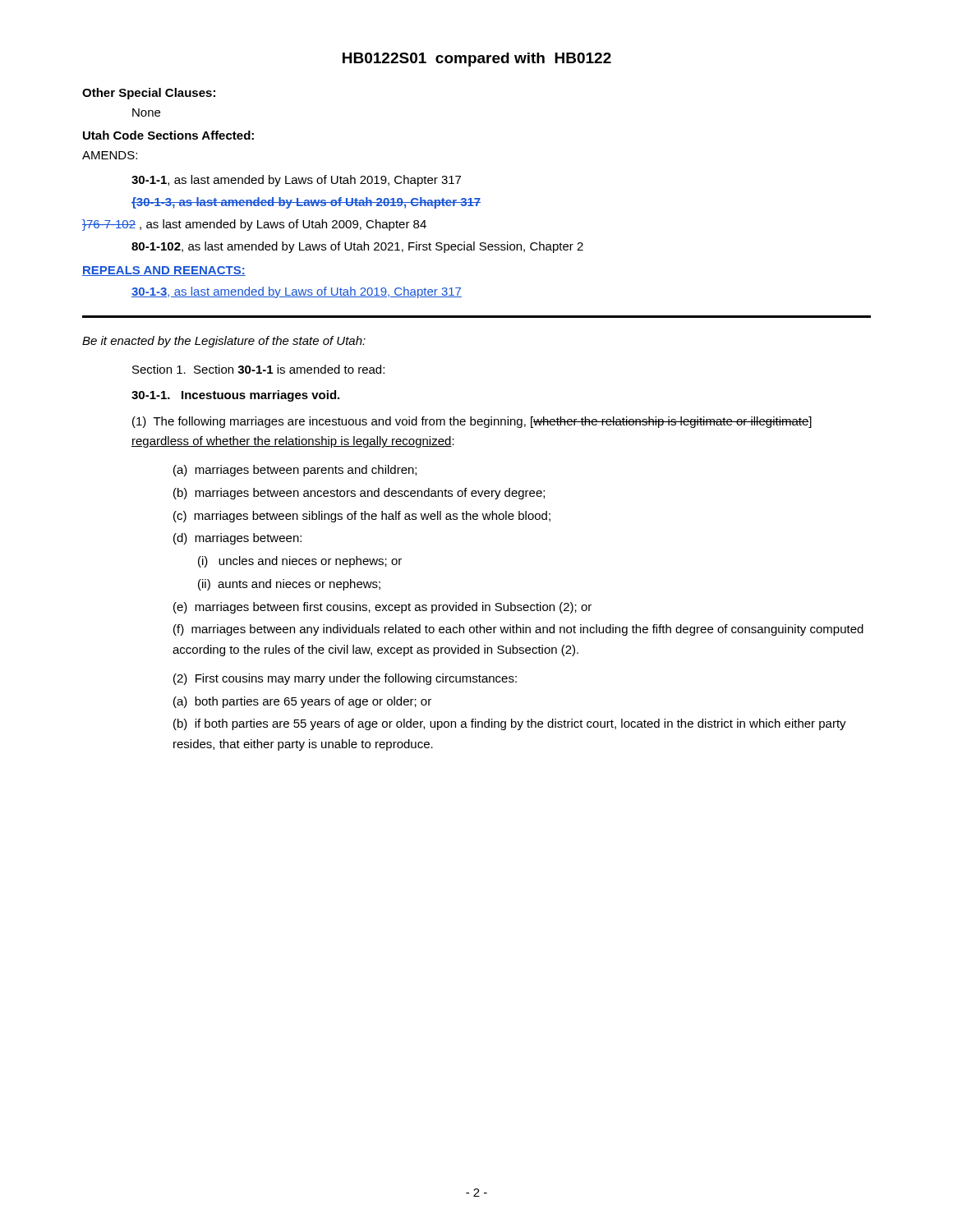Select the text block that reads "Section 1. Section 30-1-1 is amended to"
The image size is (953, 1232).
point(259,369)
